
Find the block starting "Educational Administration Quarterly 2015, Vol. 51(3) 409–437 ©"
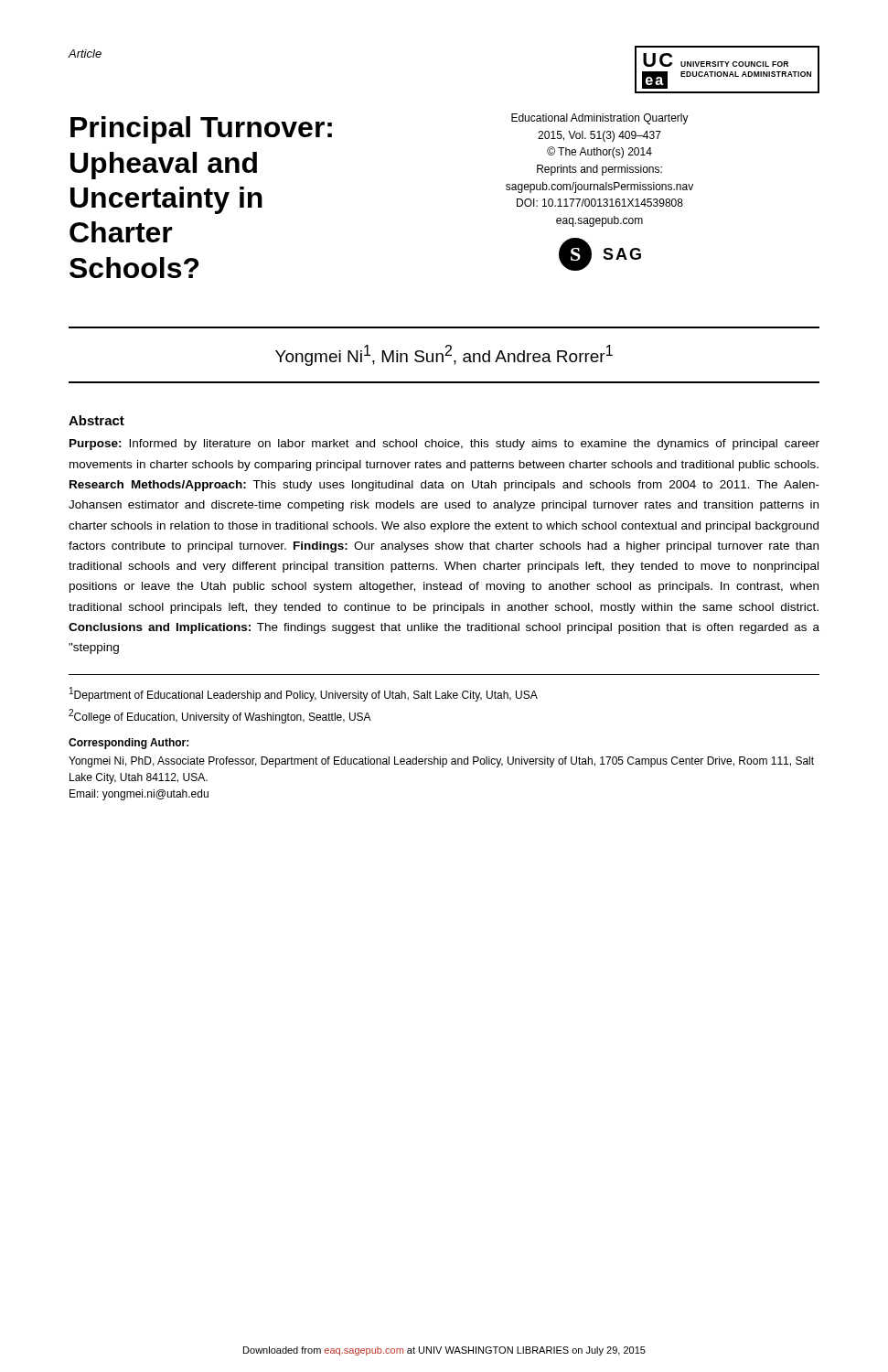(599, 169)
